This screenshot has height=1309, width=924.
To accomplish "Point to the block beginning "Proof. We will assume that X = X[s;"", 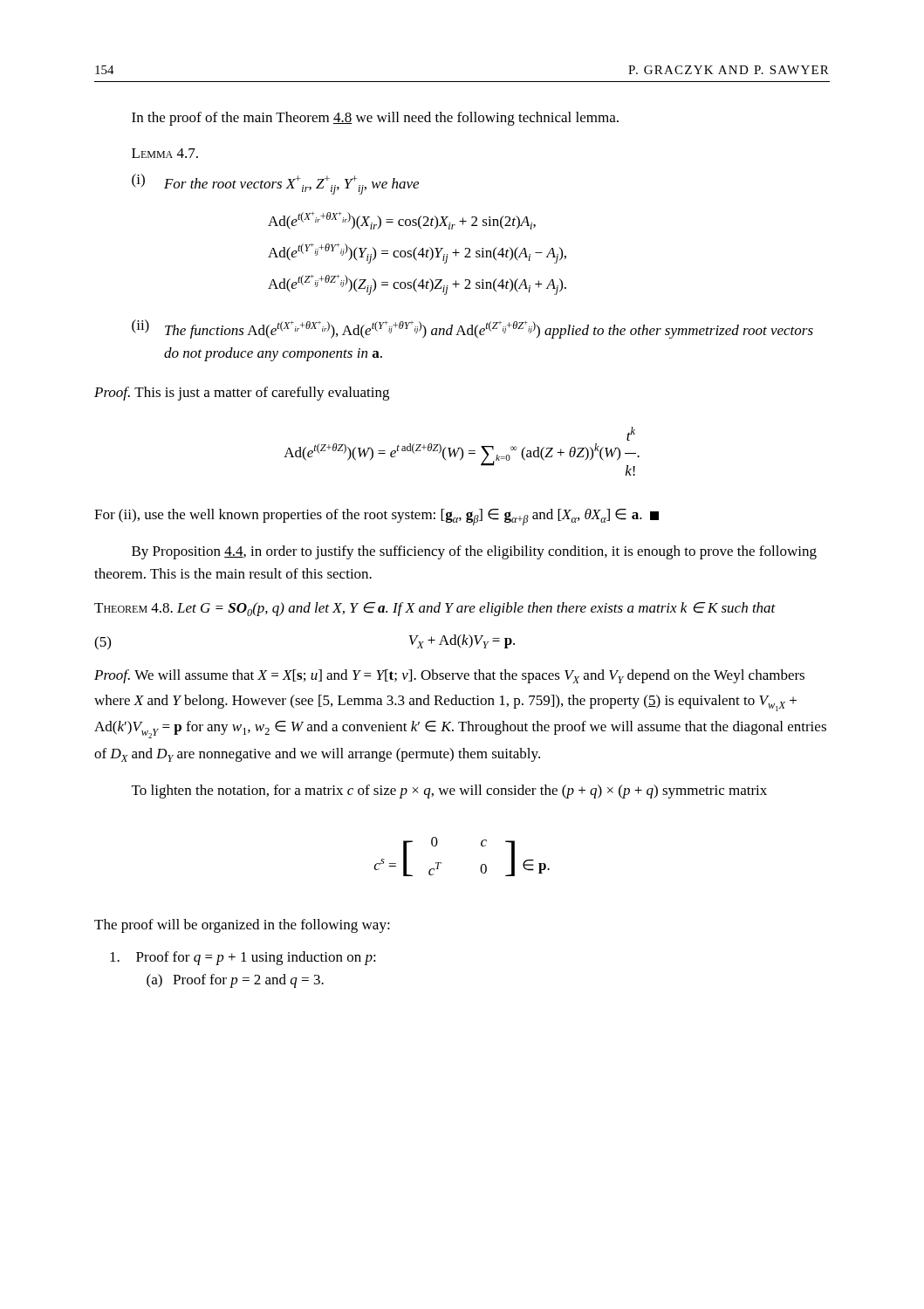I will tap(462, 733).
